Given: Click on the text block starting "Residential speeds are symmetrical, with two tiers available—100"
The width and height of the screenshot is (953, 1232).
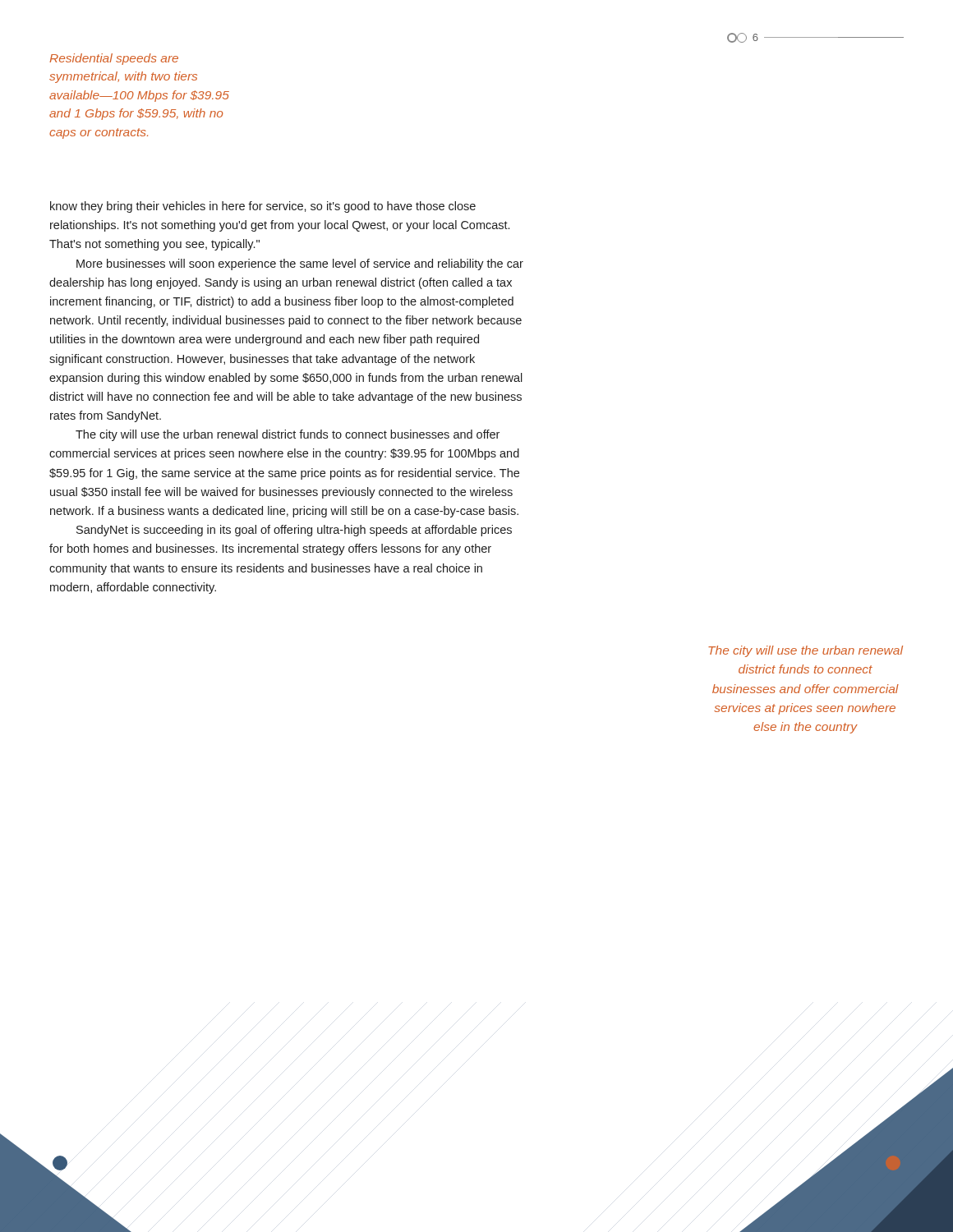Looking at the screenshot, I should coord(139,95).
